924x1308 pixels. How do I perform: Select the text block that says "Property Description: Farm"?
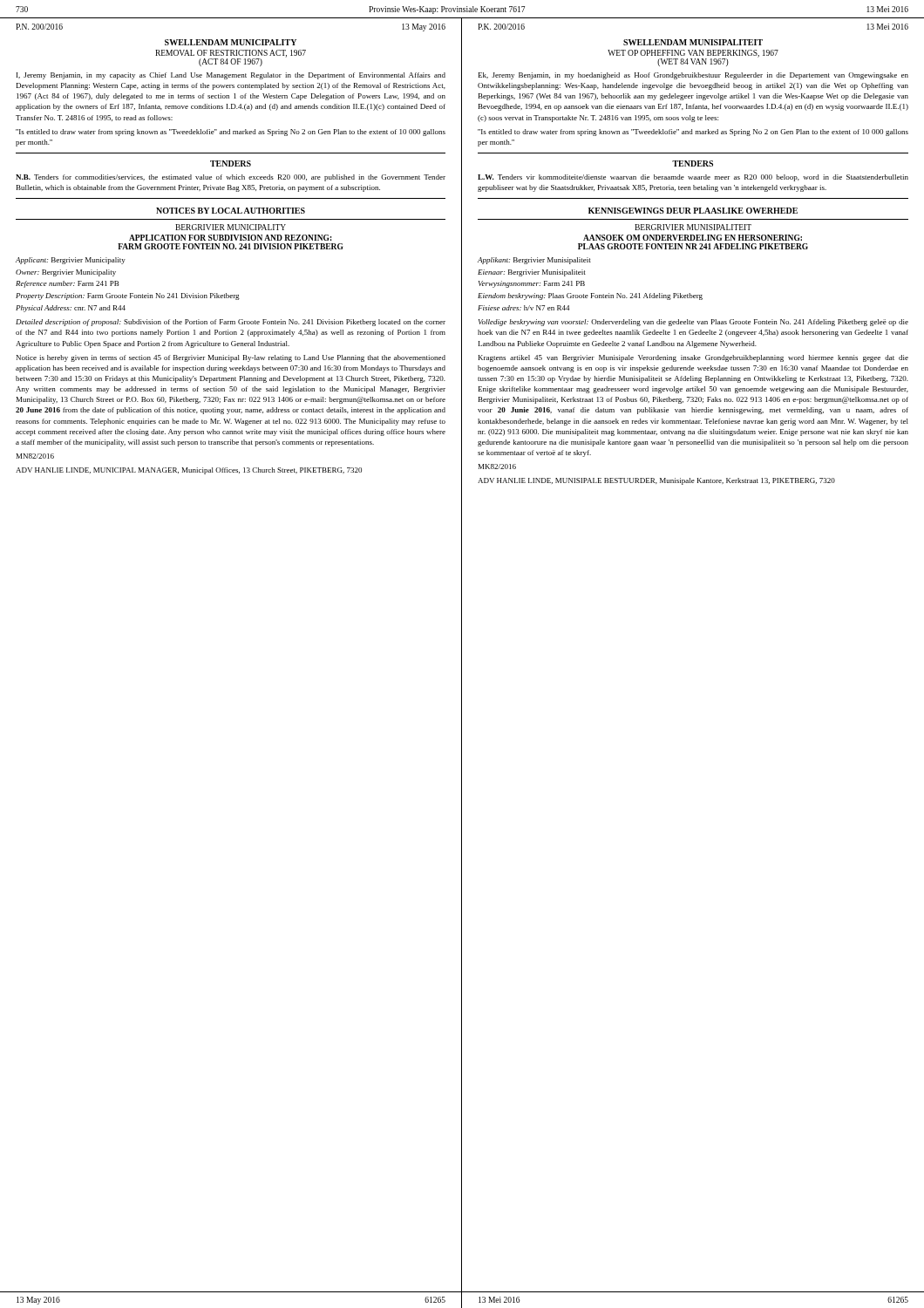(127, 296)
